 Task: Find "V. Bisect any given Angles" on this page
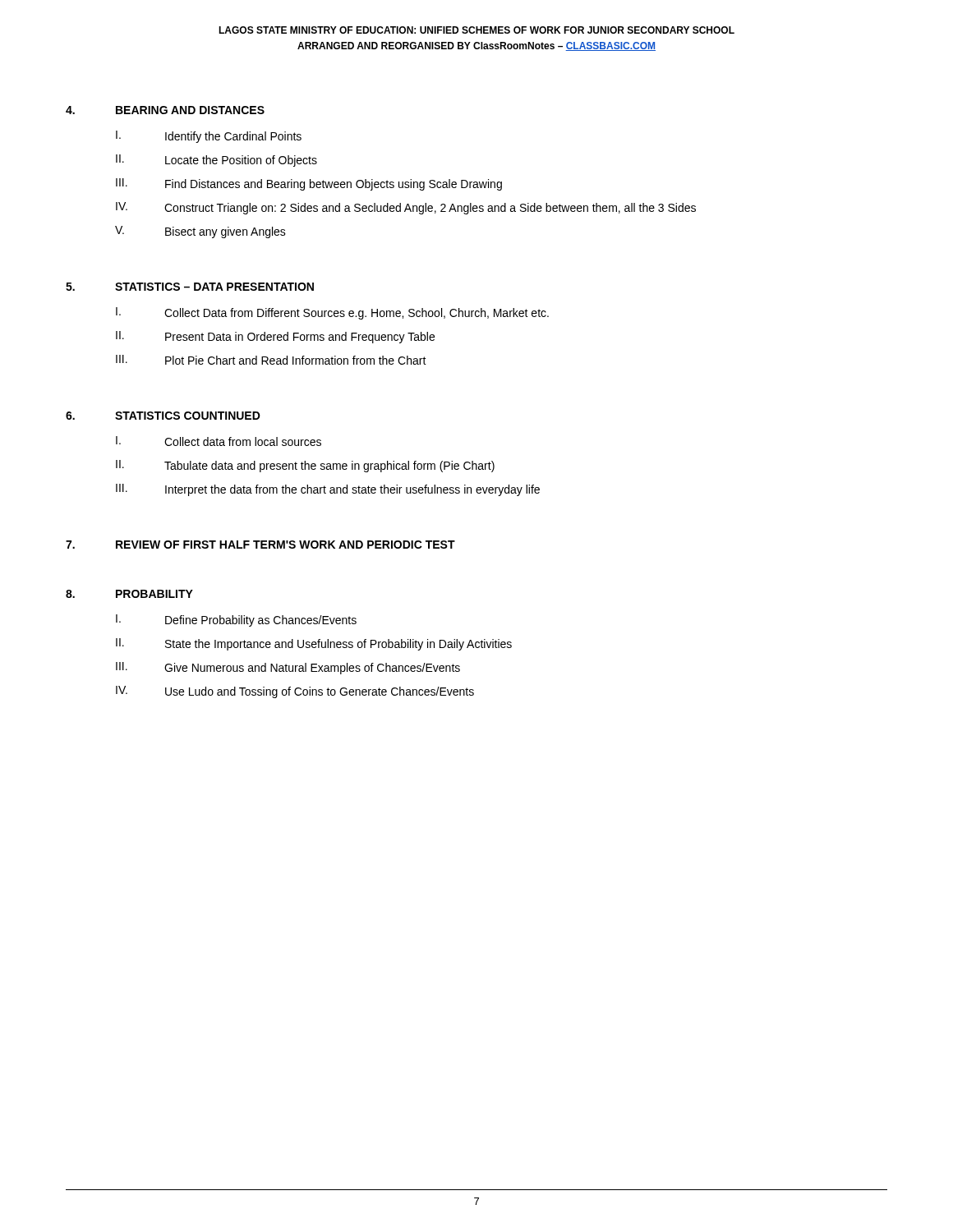point(200,232)
